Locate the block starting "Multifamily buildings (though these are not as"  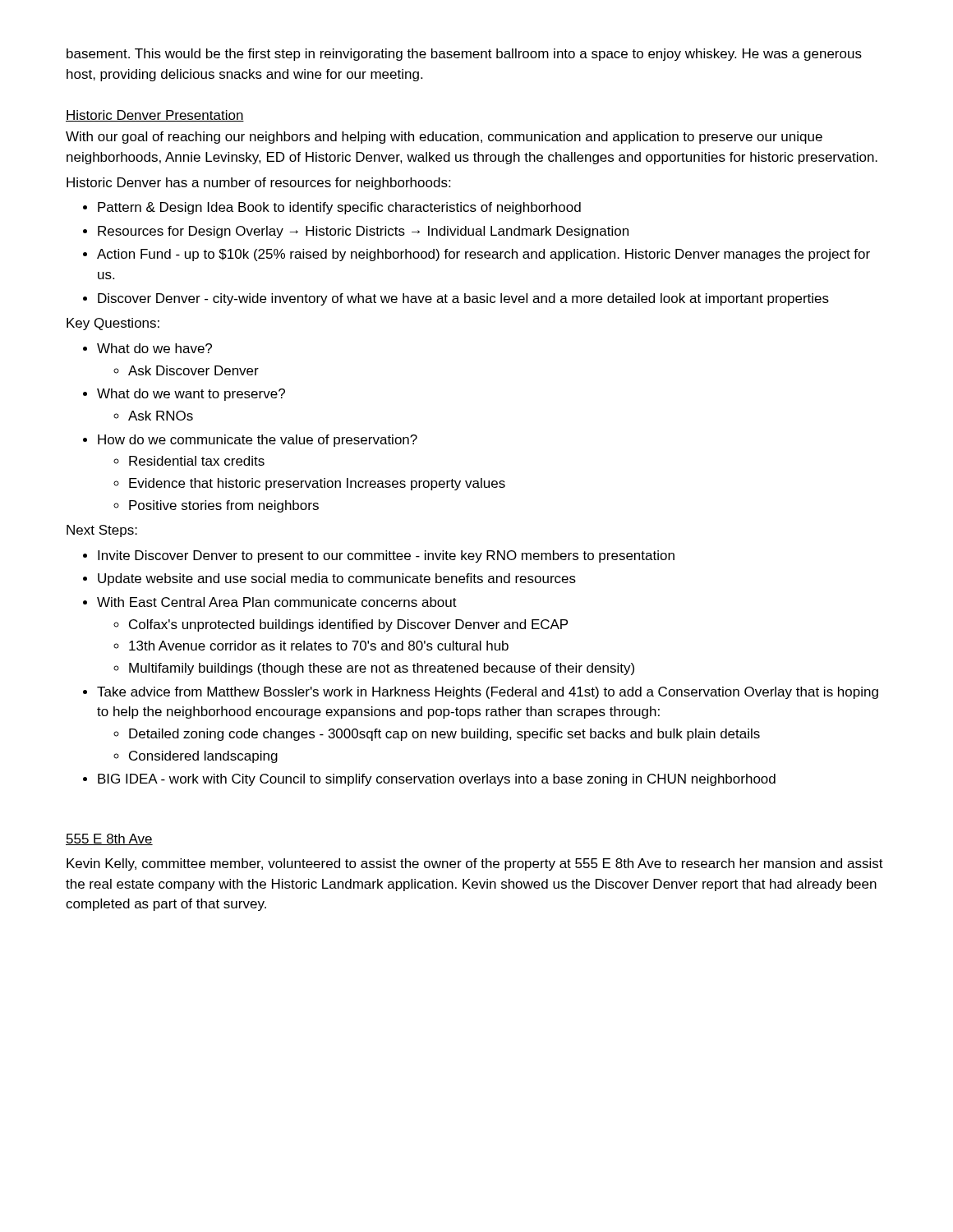click(x=382, y=668)
